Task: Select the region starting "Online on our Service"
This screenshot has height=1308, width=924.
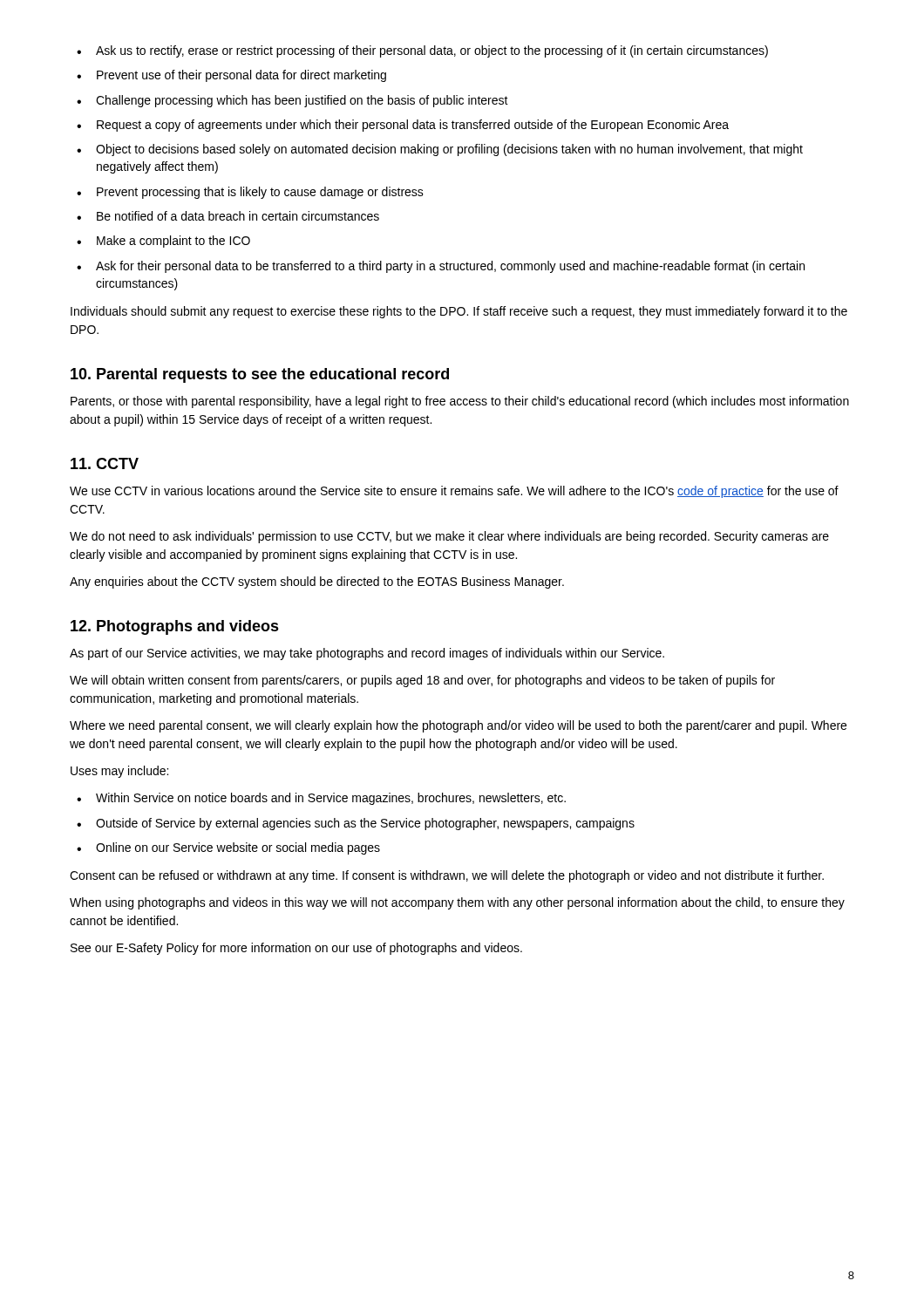Action: point(238,847)
